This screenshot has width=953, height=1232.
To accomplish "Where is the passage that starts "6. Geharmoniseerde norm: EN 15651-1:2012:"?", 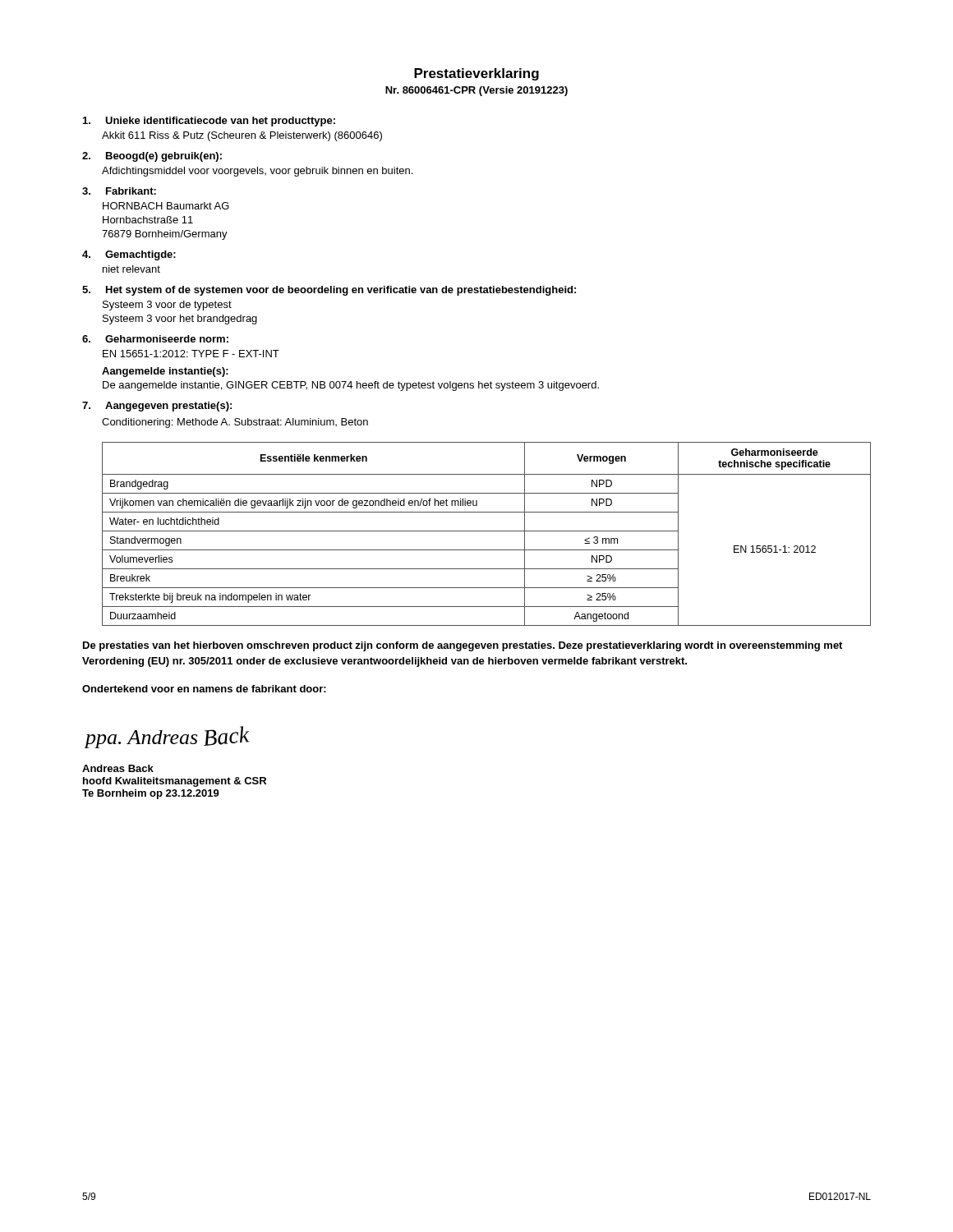I will coord(155,339).
